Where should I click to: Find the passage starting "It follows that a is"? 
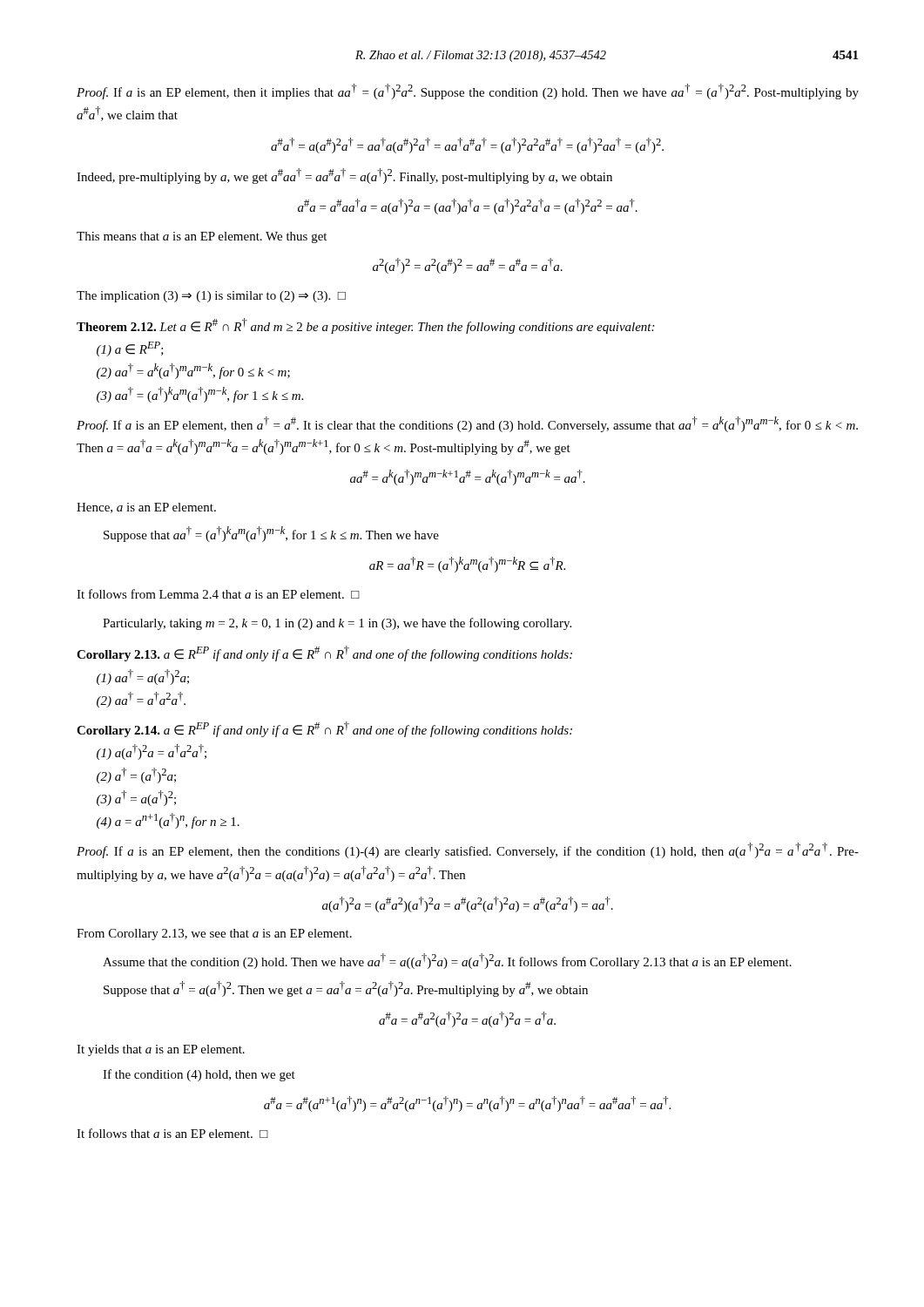[x=172, y=1133]
